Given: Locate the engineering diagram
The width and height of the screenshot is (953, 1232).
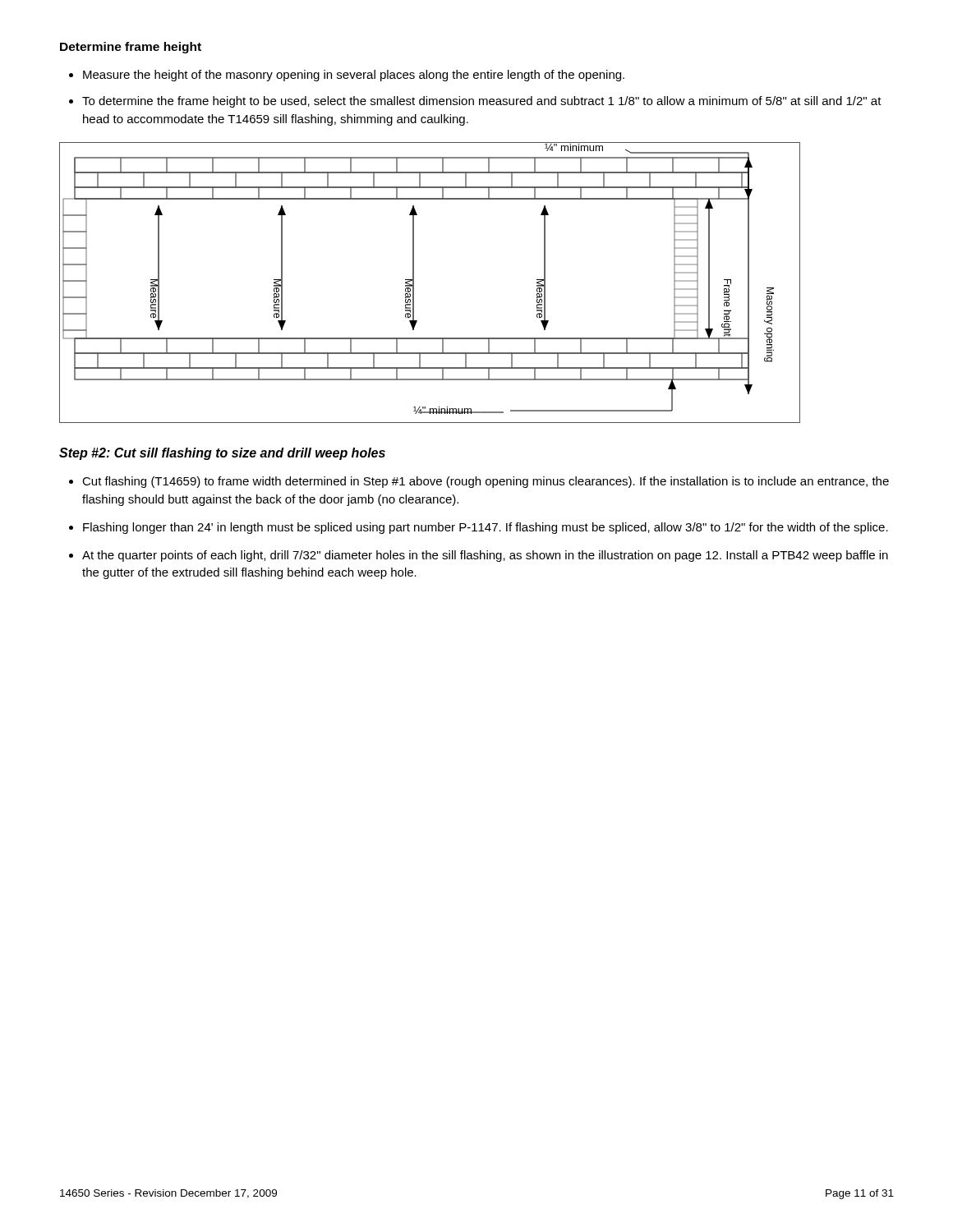Looking at the screenshot, I should [476, 283].
